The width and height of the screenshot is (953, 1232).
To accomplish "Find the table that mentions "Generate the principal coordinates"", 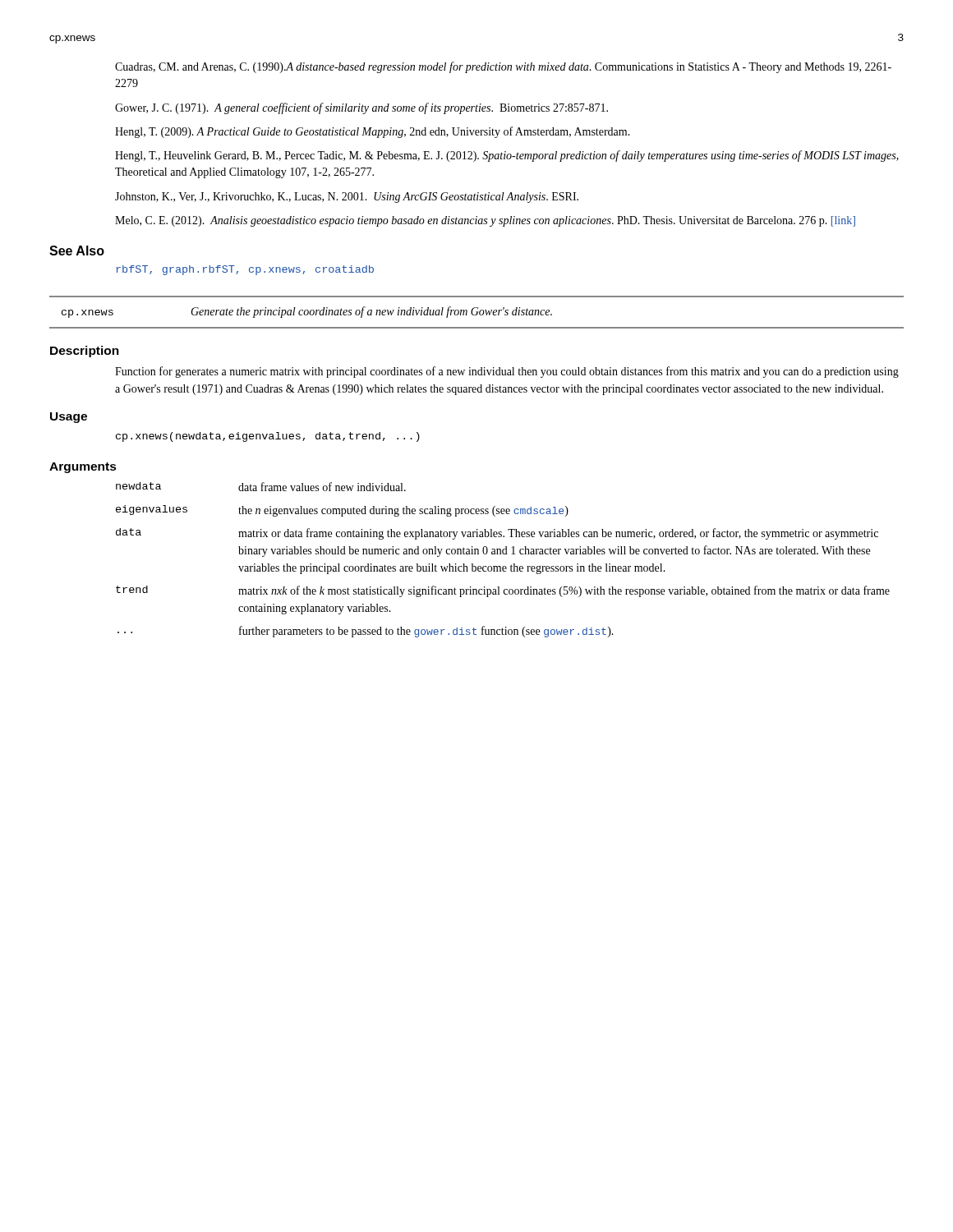I will (x=476, y=312).
